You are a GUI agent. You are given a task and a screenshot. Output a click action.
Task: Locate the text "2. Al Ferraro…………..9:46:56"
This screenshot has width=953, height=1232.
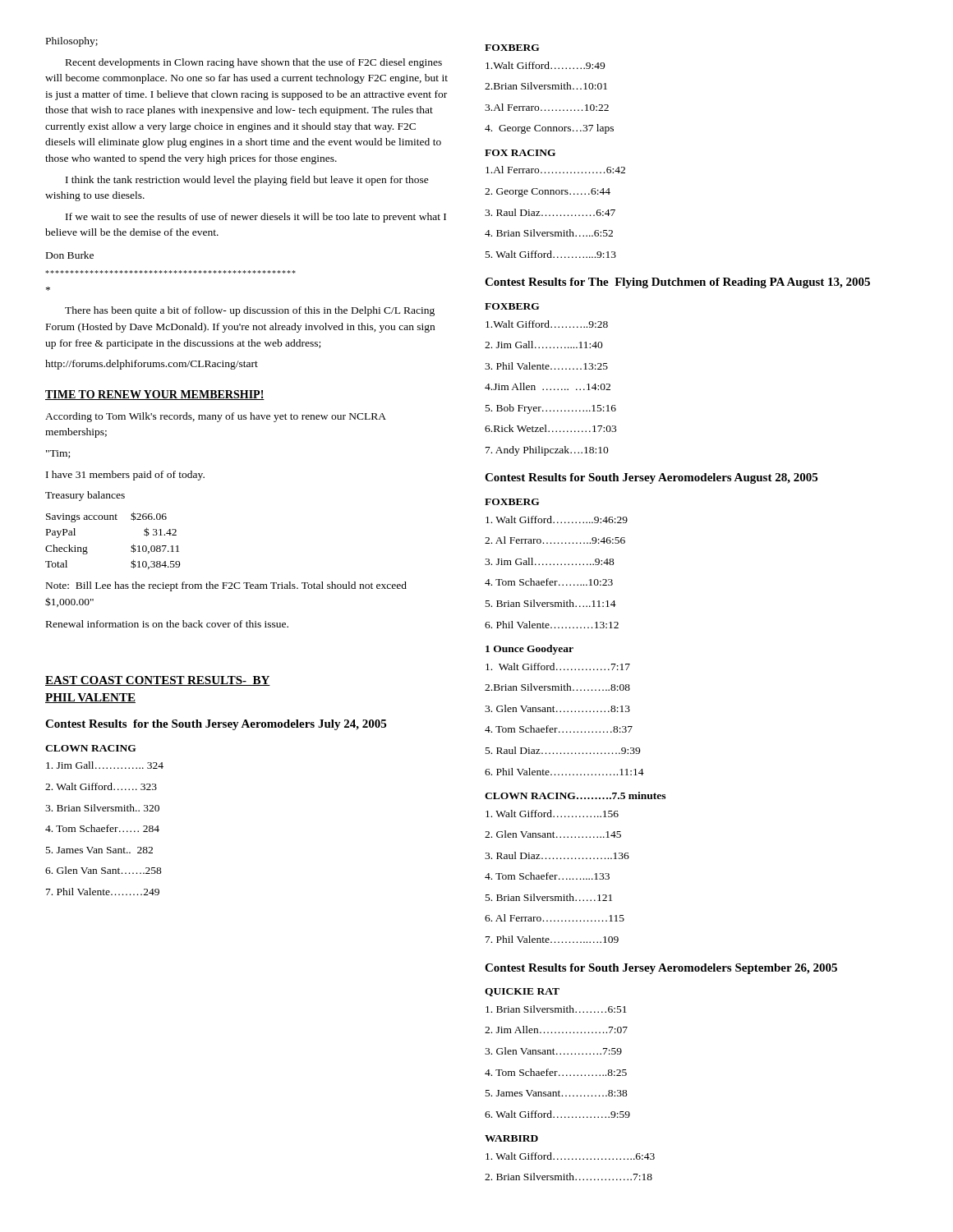555,540
